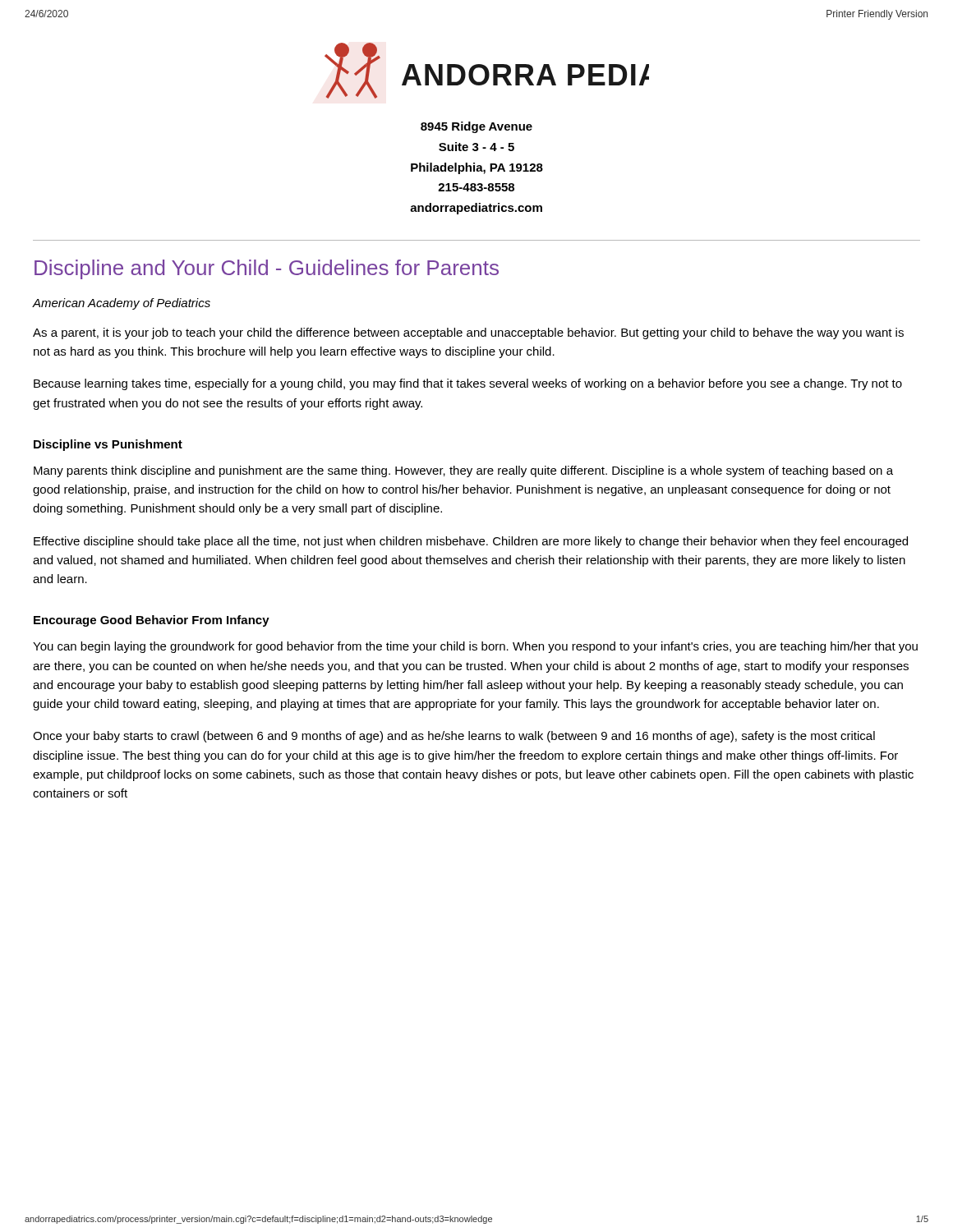Click on the text block that says "As a parent, it is"

coord(468,342)
